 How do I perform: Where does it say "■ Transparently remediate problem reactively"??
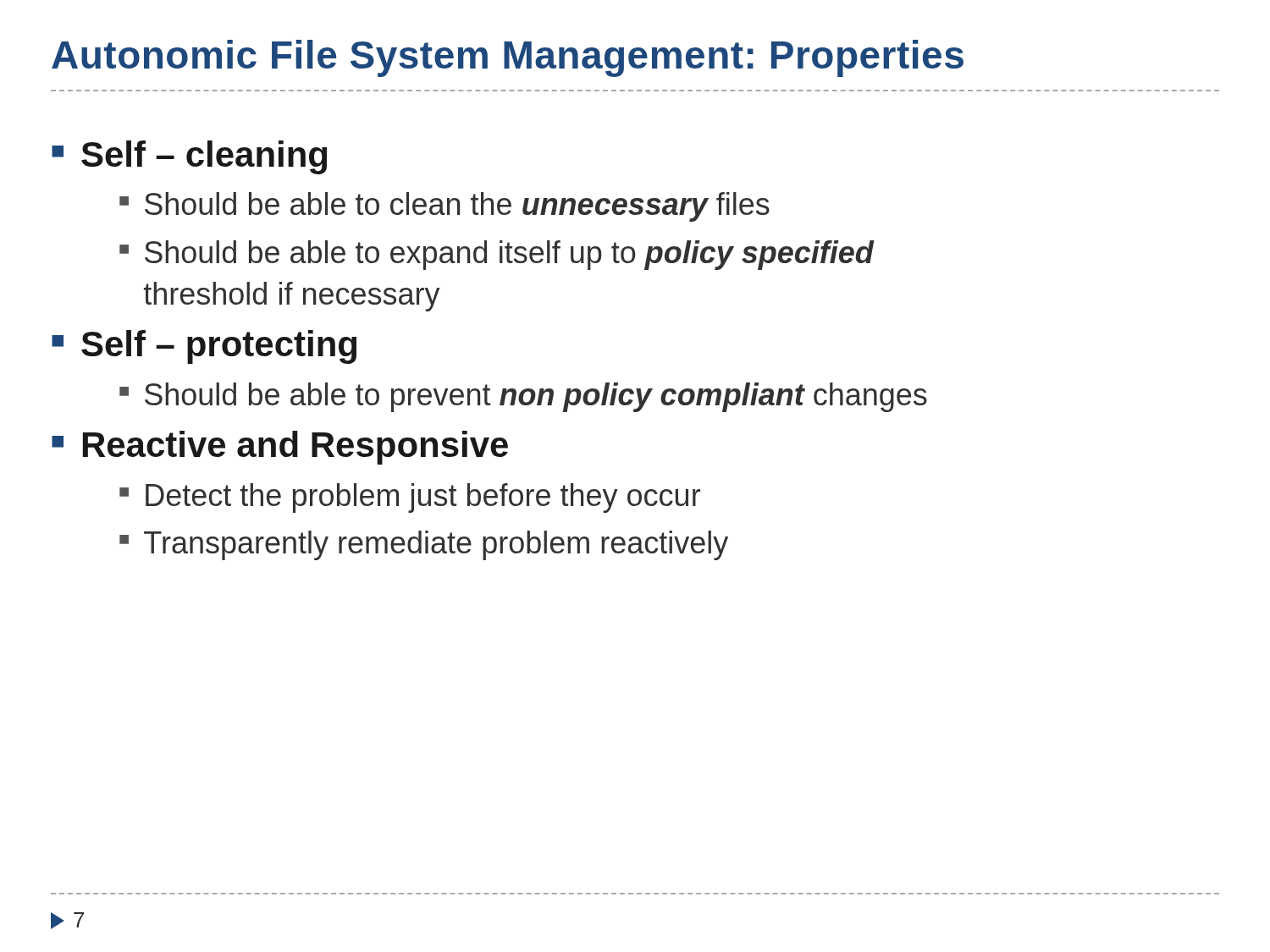click(x=423, y=544)
